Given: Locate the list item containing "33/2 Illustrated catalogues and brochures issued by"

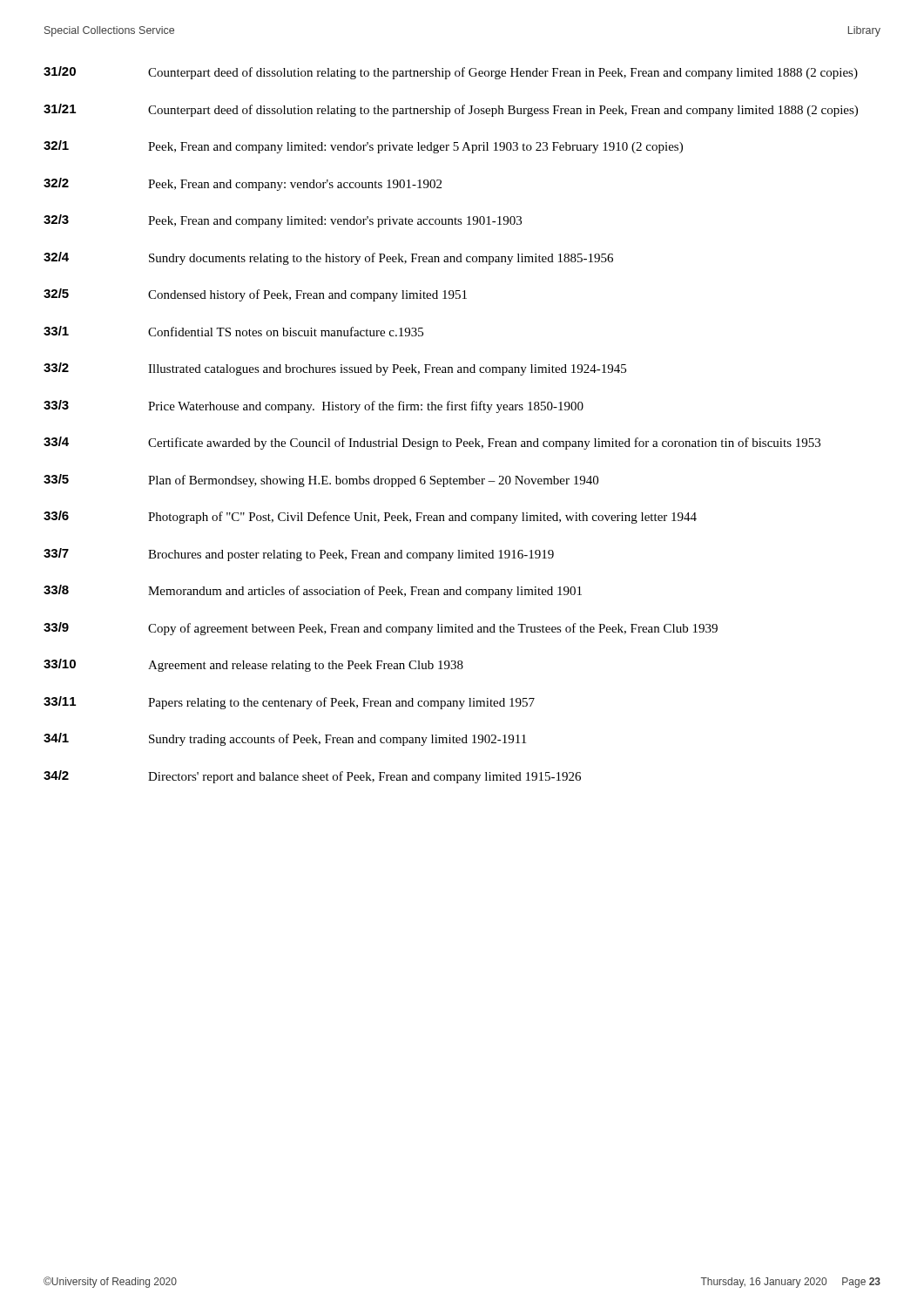Looking at the screenshot, I should click(462, 369).
